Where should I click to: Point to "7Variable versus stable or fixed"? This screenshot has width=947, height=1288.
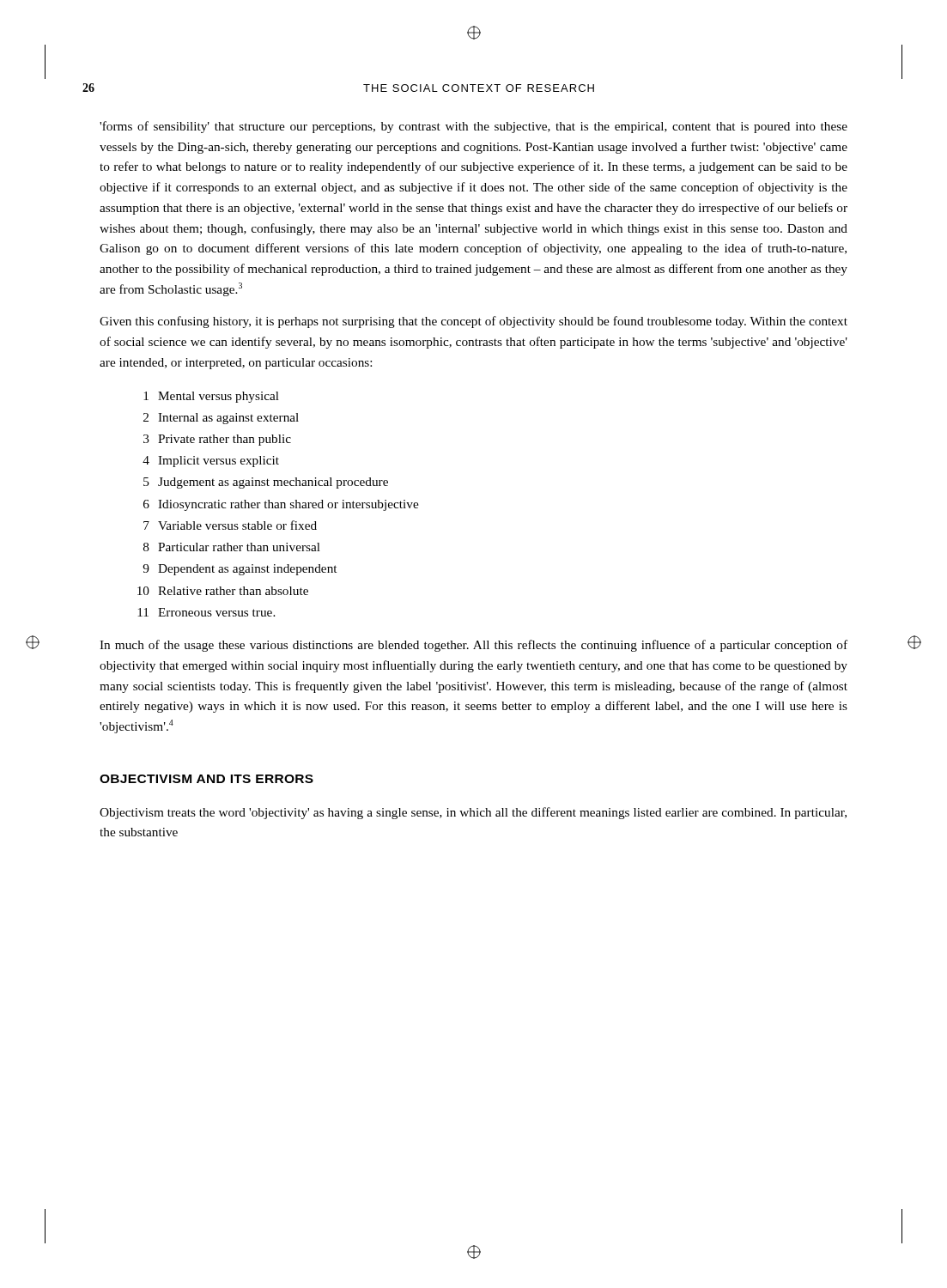pos(221,525)
